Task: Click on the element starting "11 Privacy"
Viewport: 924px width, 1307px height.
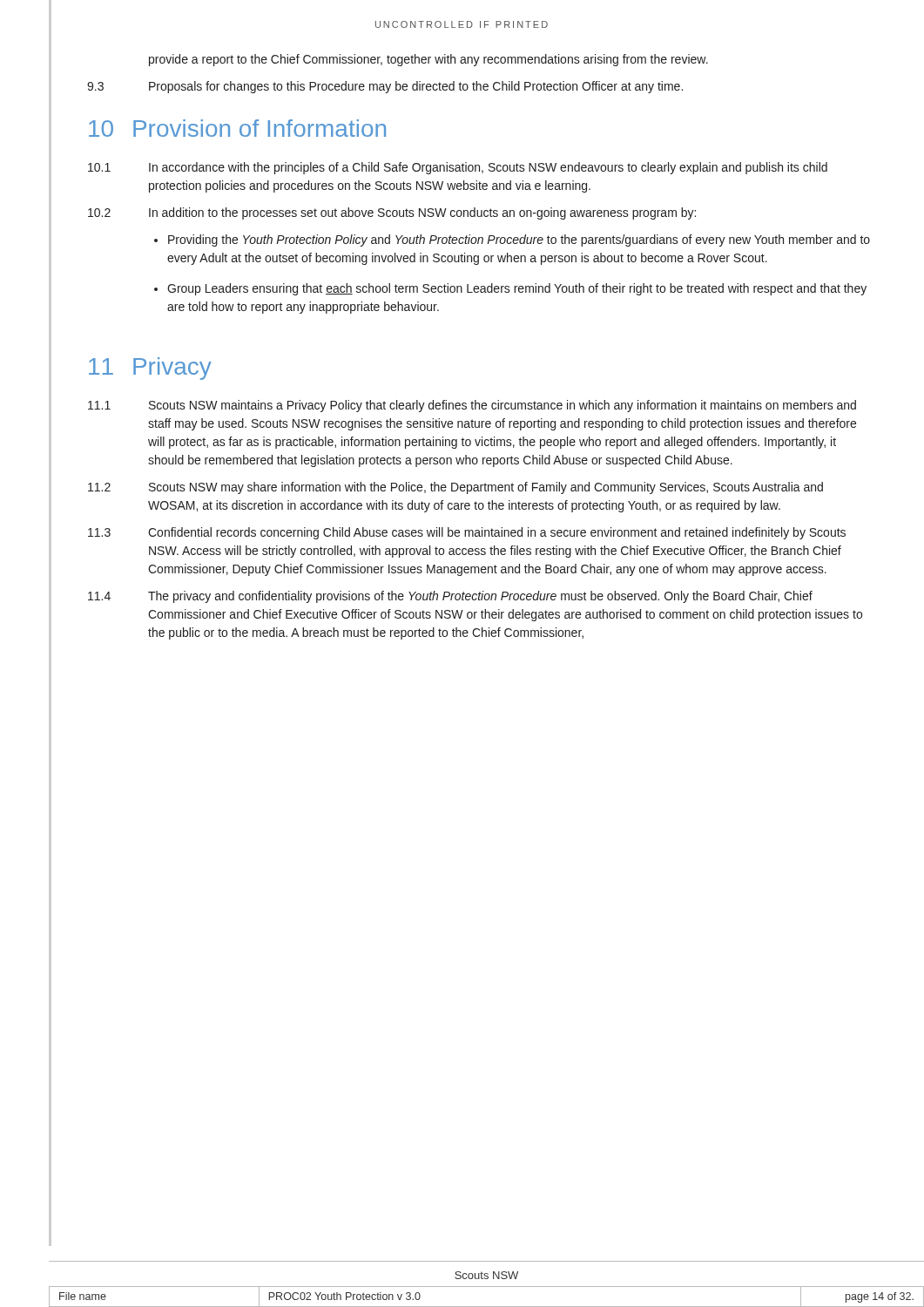Action: pos(149,366)
